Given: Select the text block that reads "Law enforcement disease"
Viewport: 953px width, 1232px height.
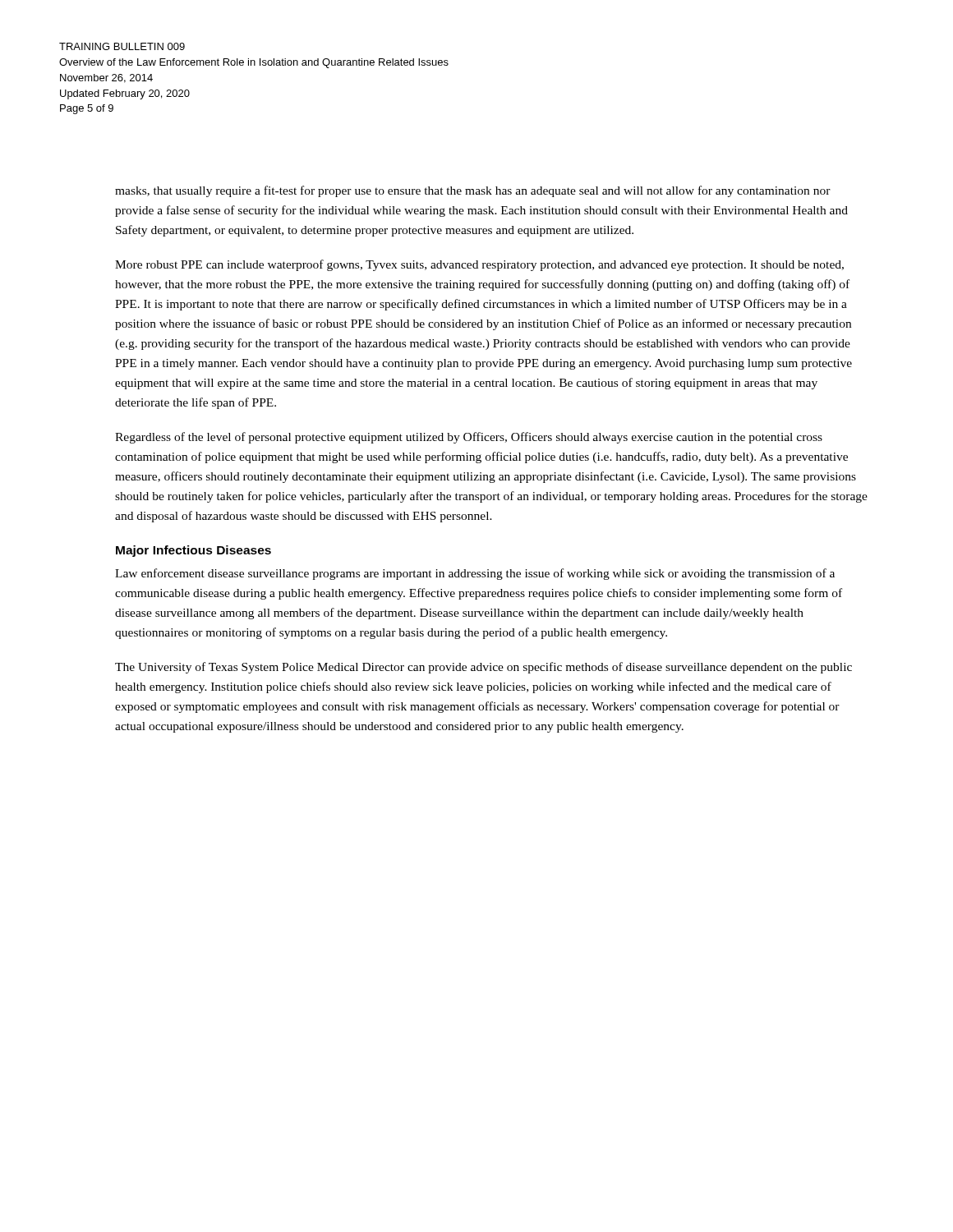Looking at the screenshot, I should (479, 603).
